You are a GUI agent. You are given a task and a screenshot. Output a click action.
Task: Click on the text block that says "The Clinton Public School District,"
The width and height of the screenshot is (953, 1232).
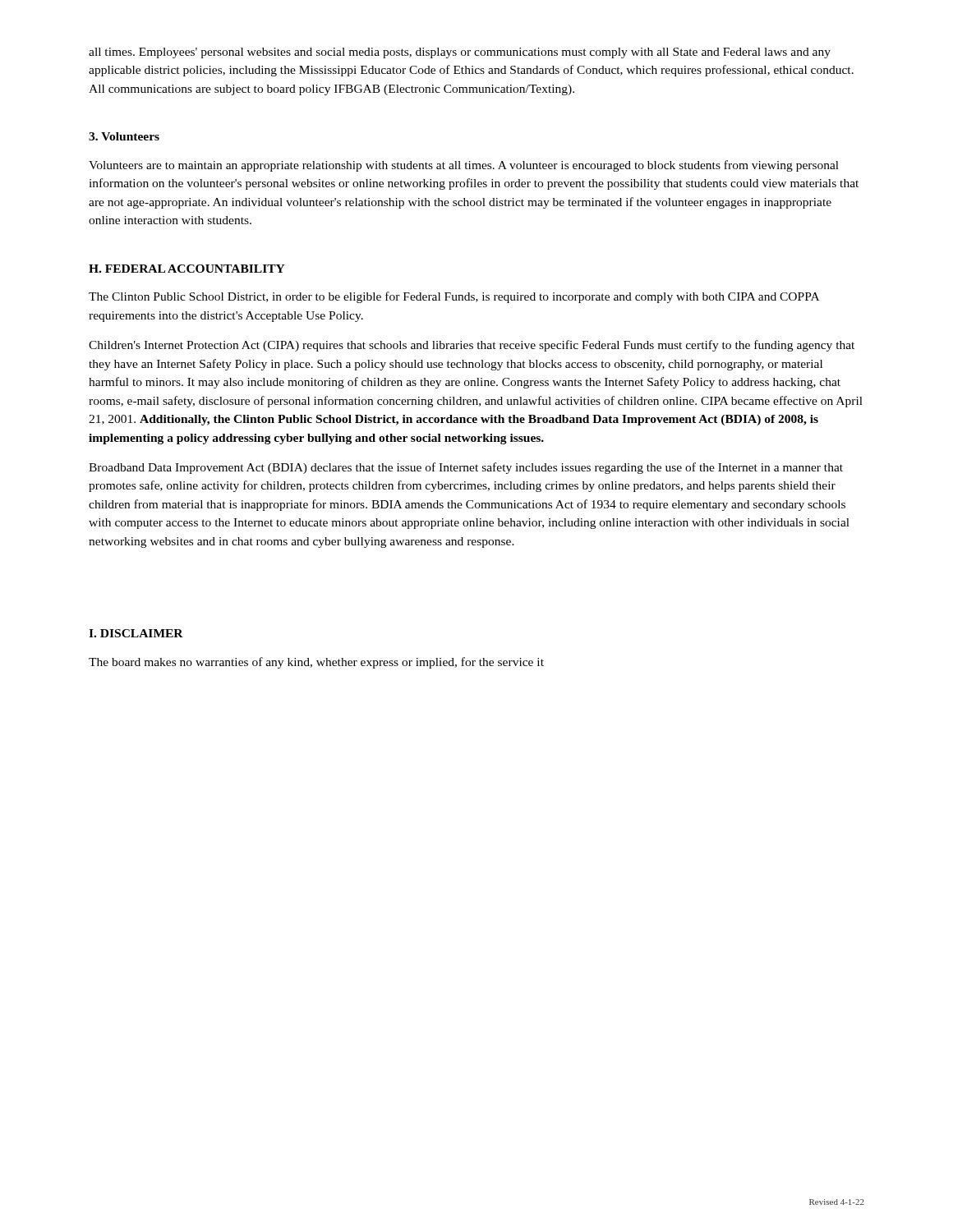tap(476, 306)
